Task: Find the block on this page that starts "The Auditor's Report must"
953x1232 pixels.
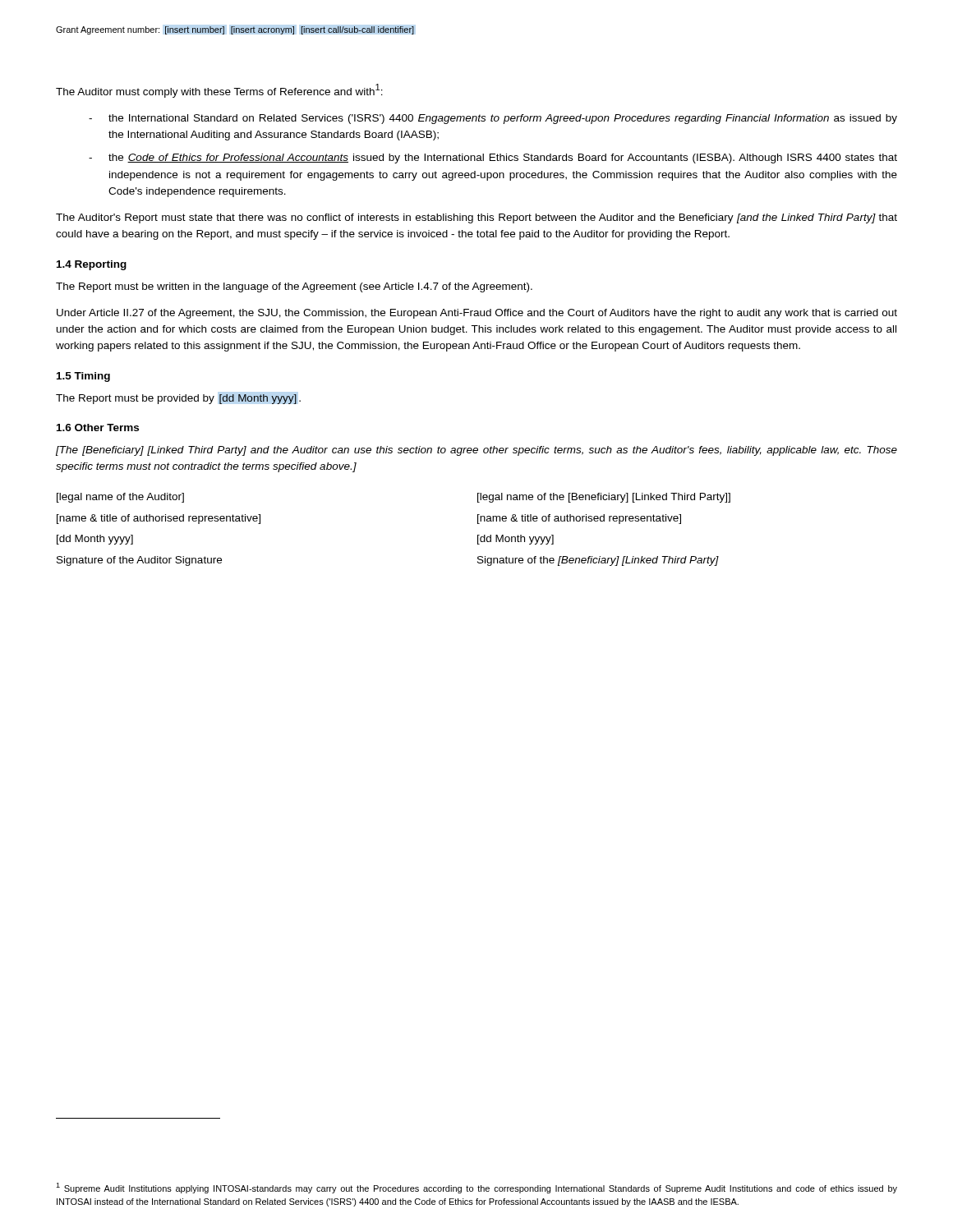Action: 476,226
